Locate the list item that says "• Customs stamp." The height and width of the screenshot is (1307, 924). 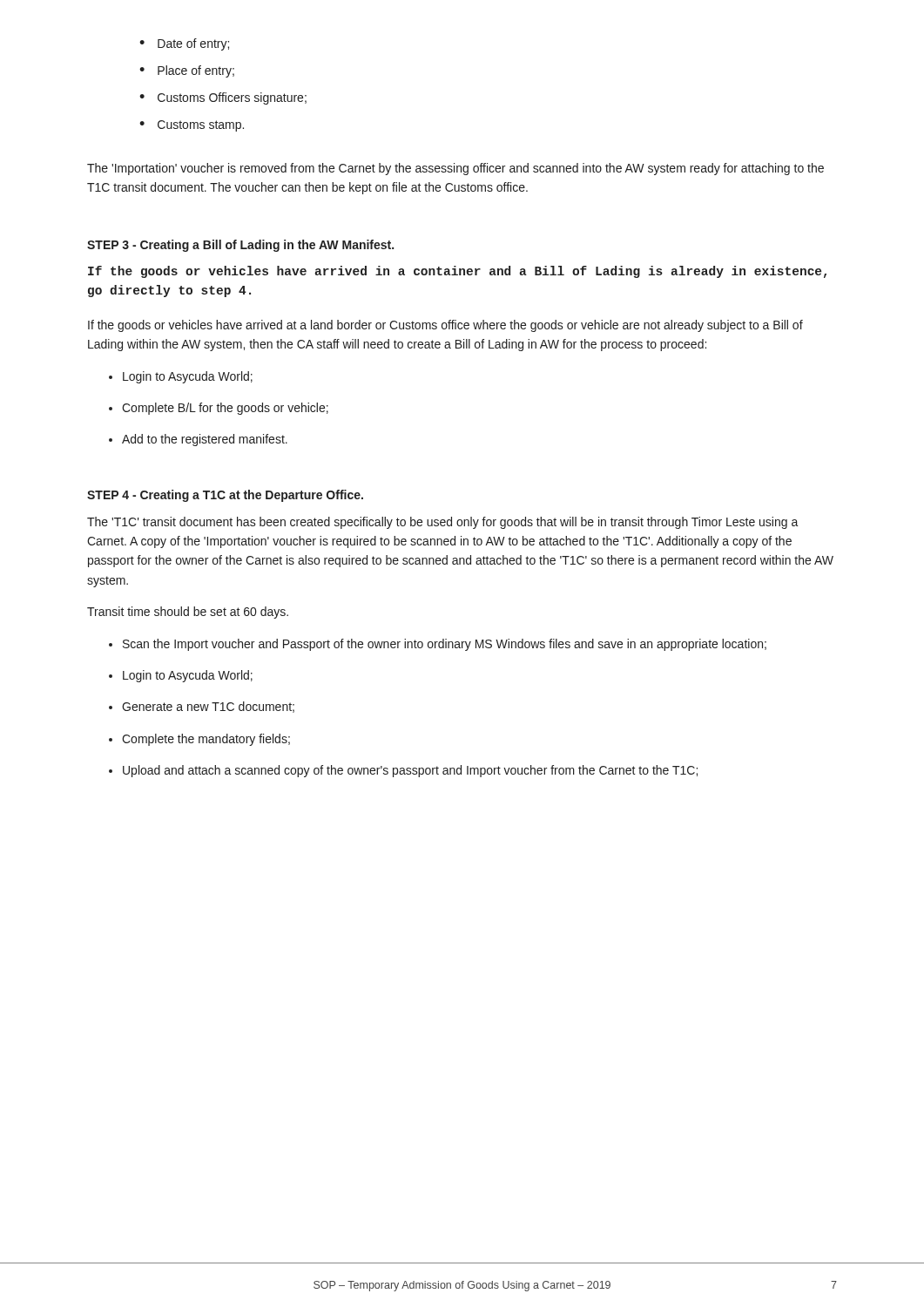pos(192,125)
